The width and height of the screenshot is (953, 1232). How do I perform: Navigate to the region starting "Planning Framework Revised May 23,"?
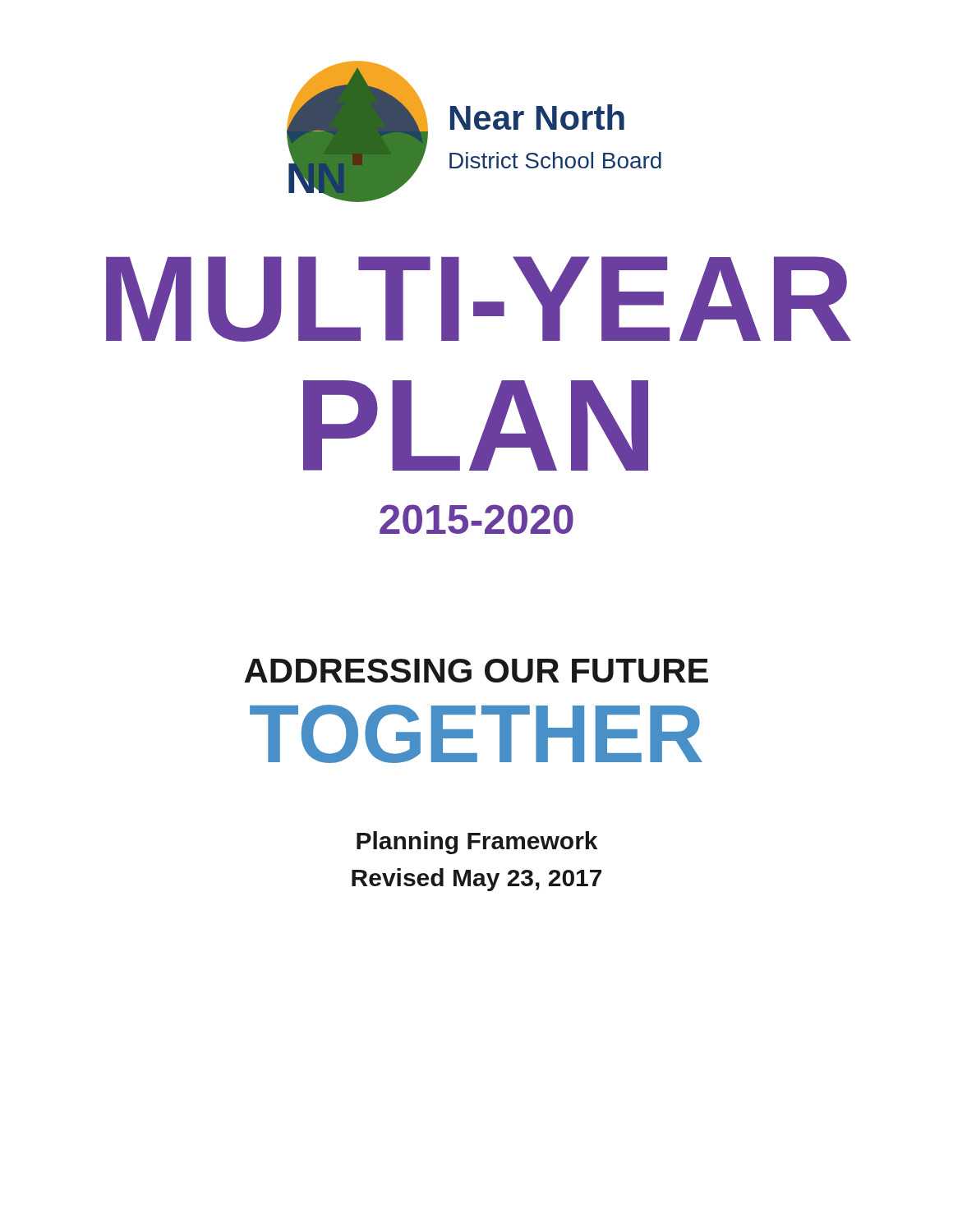[x=476, y=859]
